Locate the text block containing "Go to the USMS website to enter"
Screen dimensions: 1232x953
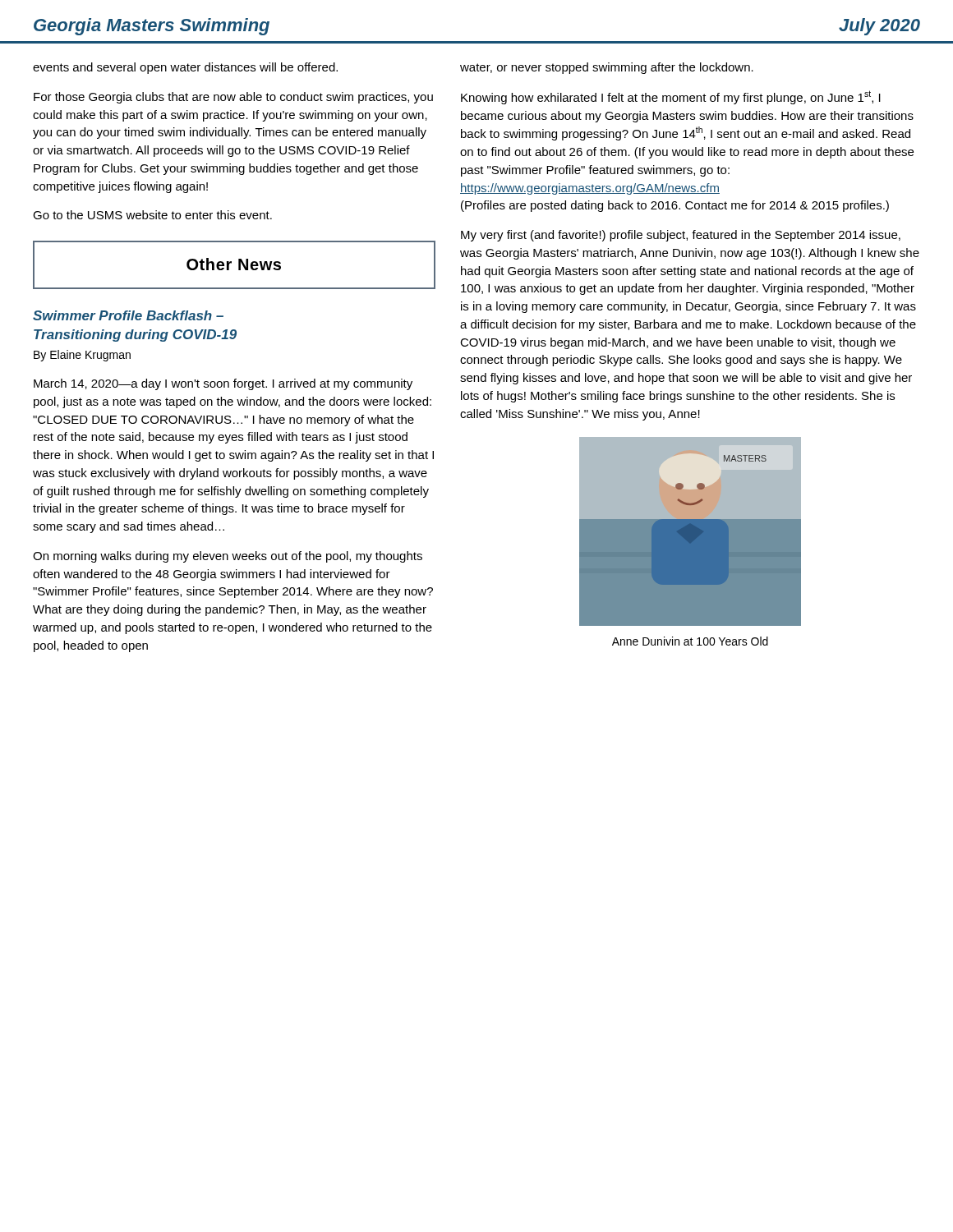coord(234,215)
